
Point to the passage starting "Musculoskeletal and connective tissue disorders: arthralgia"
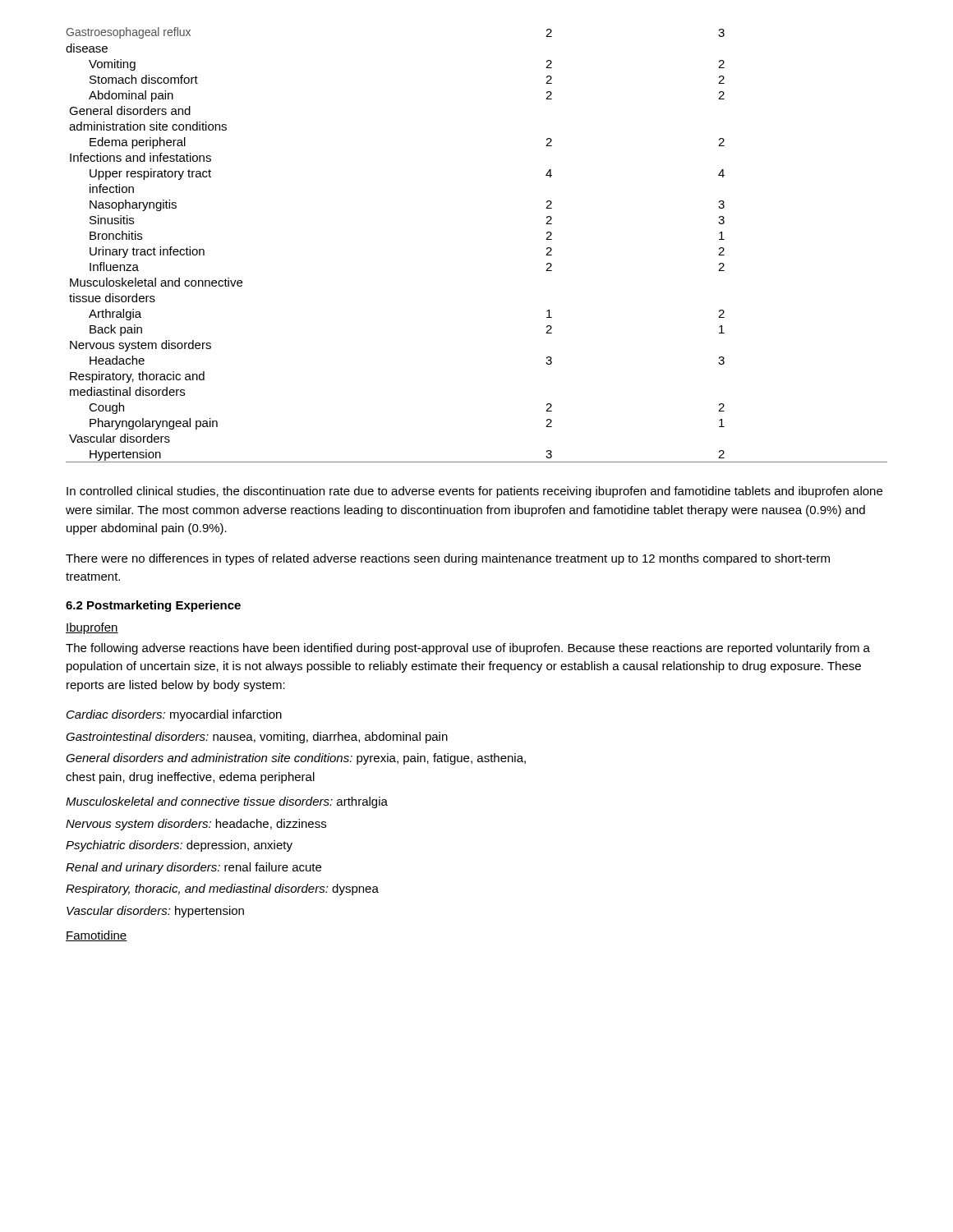click(227, 801)
